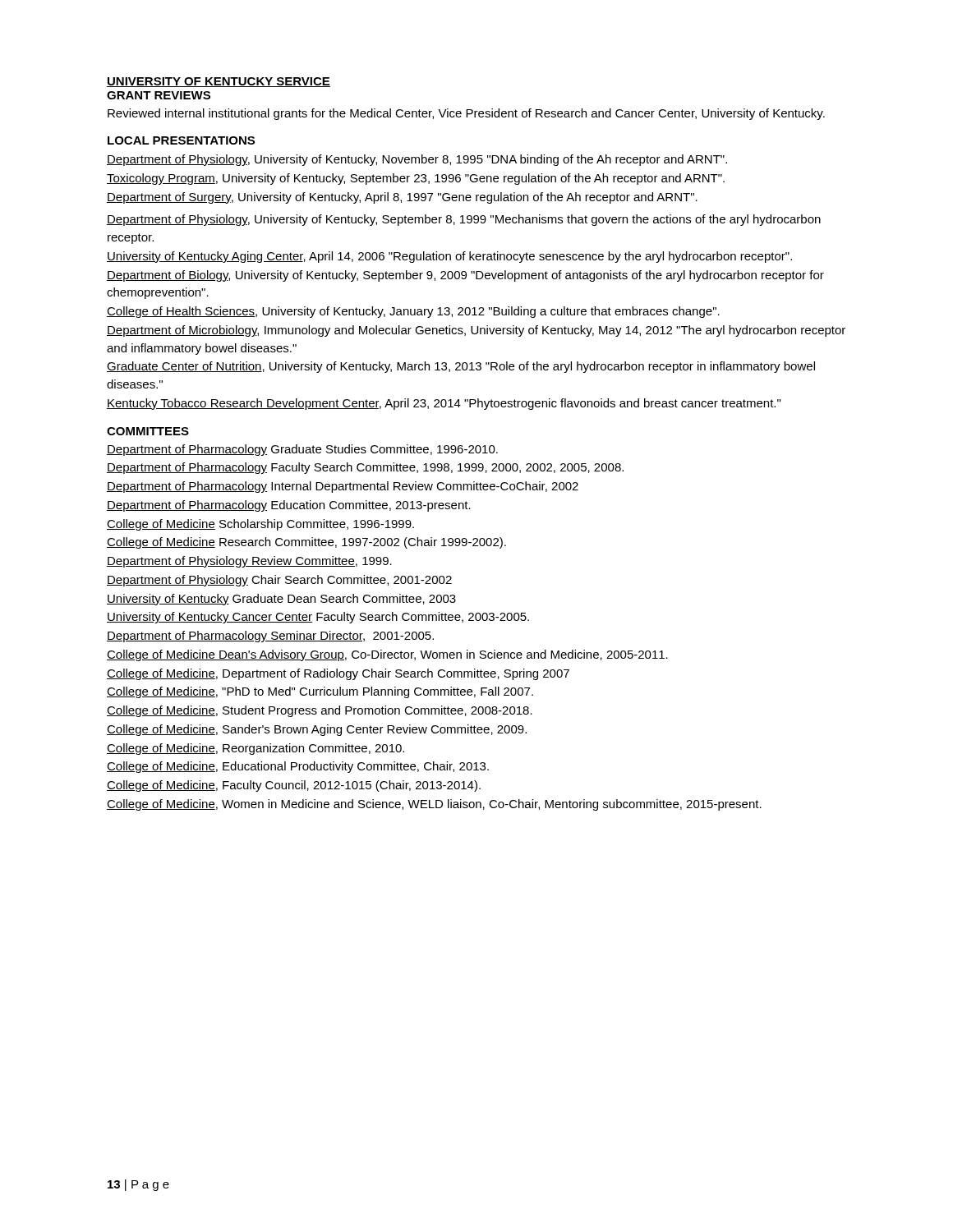The image size is (953, 1232).
Task: Point to the block beginning "Department of Microbiology, Immunology and Molecular Genetics, University"
Action: coord(476,338)
